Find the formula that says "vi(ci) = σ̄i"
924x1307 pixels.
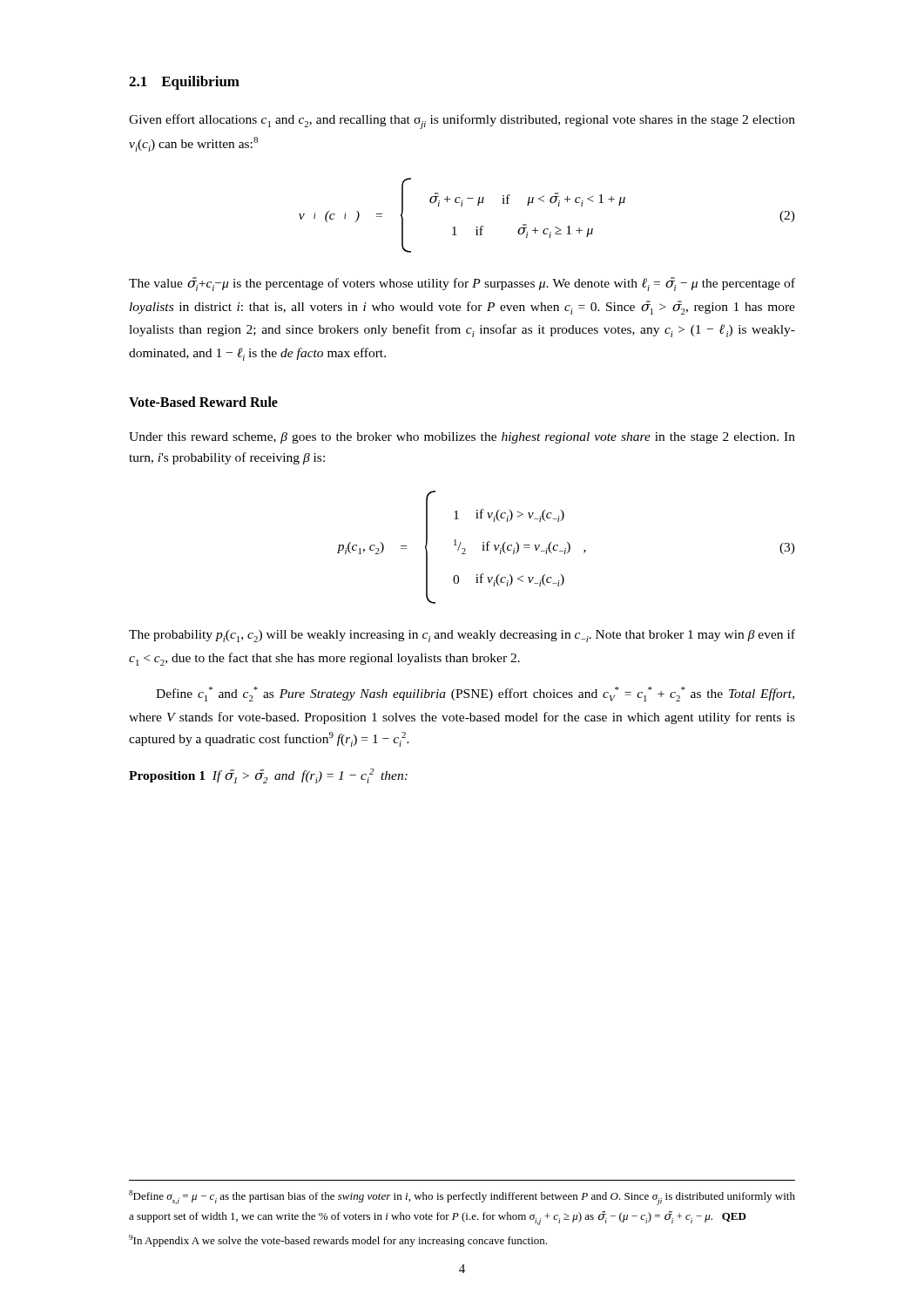click(x=547, y=215)
